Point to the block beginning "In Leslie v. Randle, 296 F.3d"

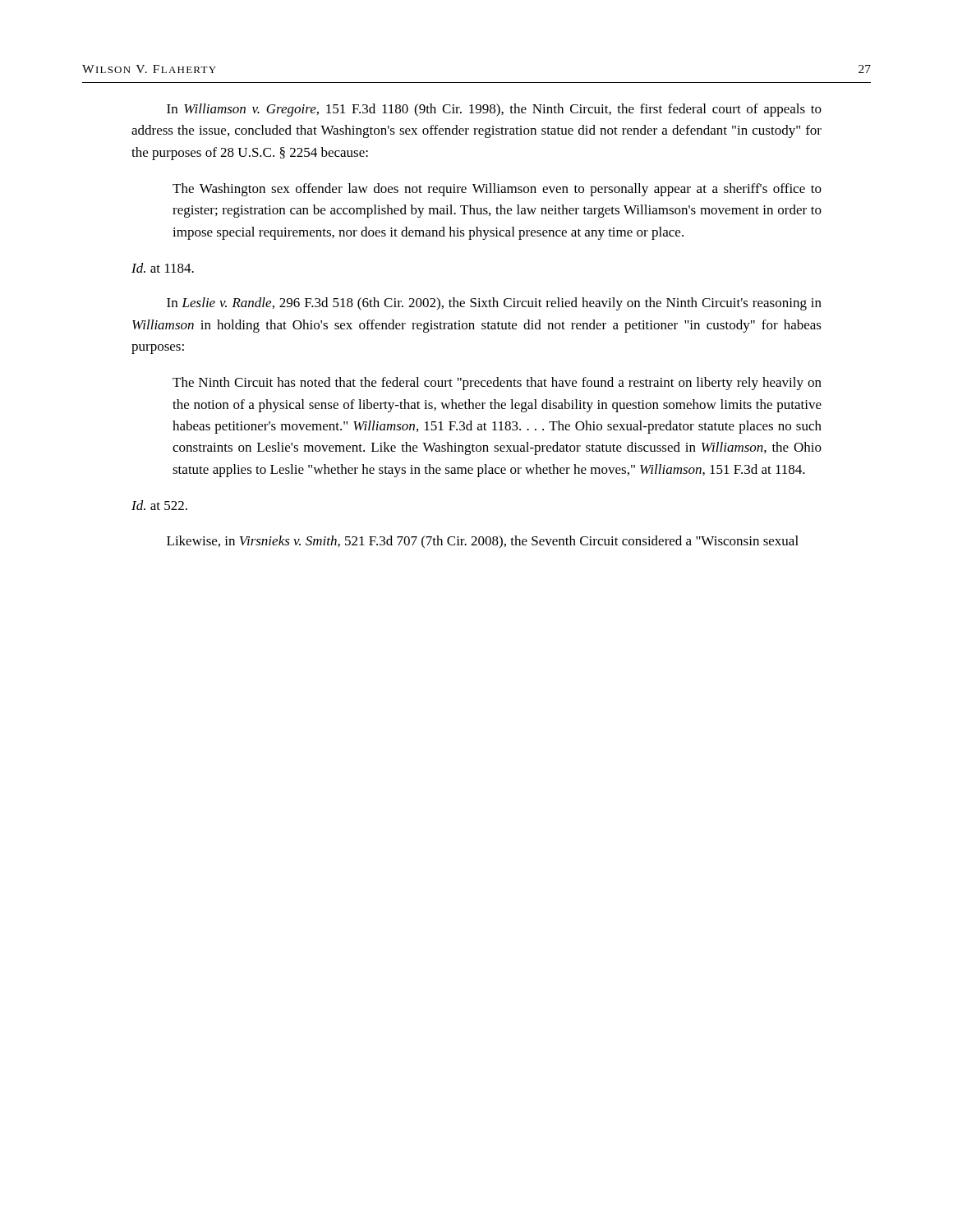pyautogui.click(x=476, y=325)
